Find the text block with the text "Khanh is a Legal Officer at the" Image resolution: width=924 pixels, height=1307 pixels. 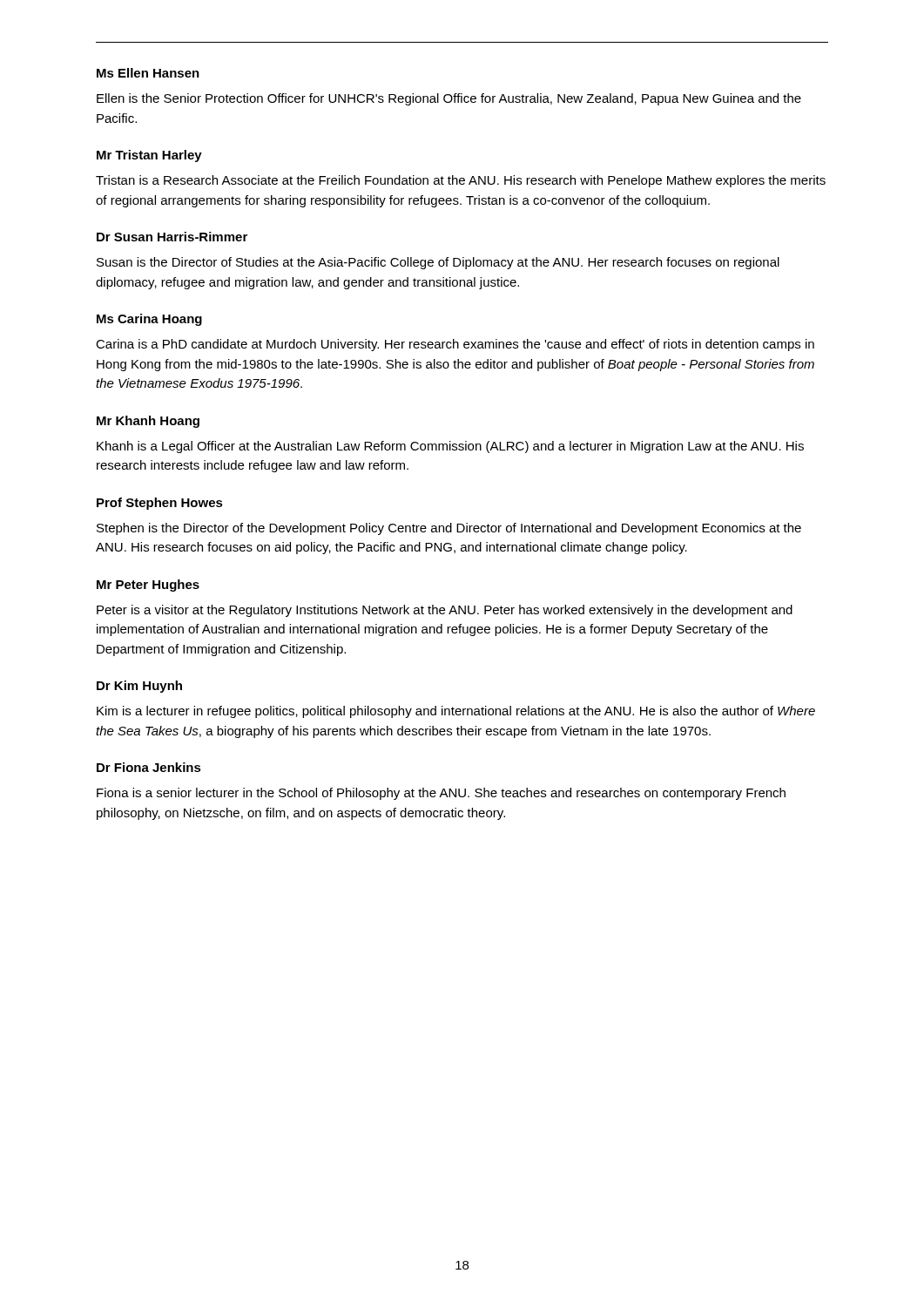(x=450, y=455)
